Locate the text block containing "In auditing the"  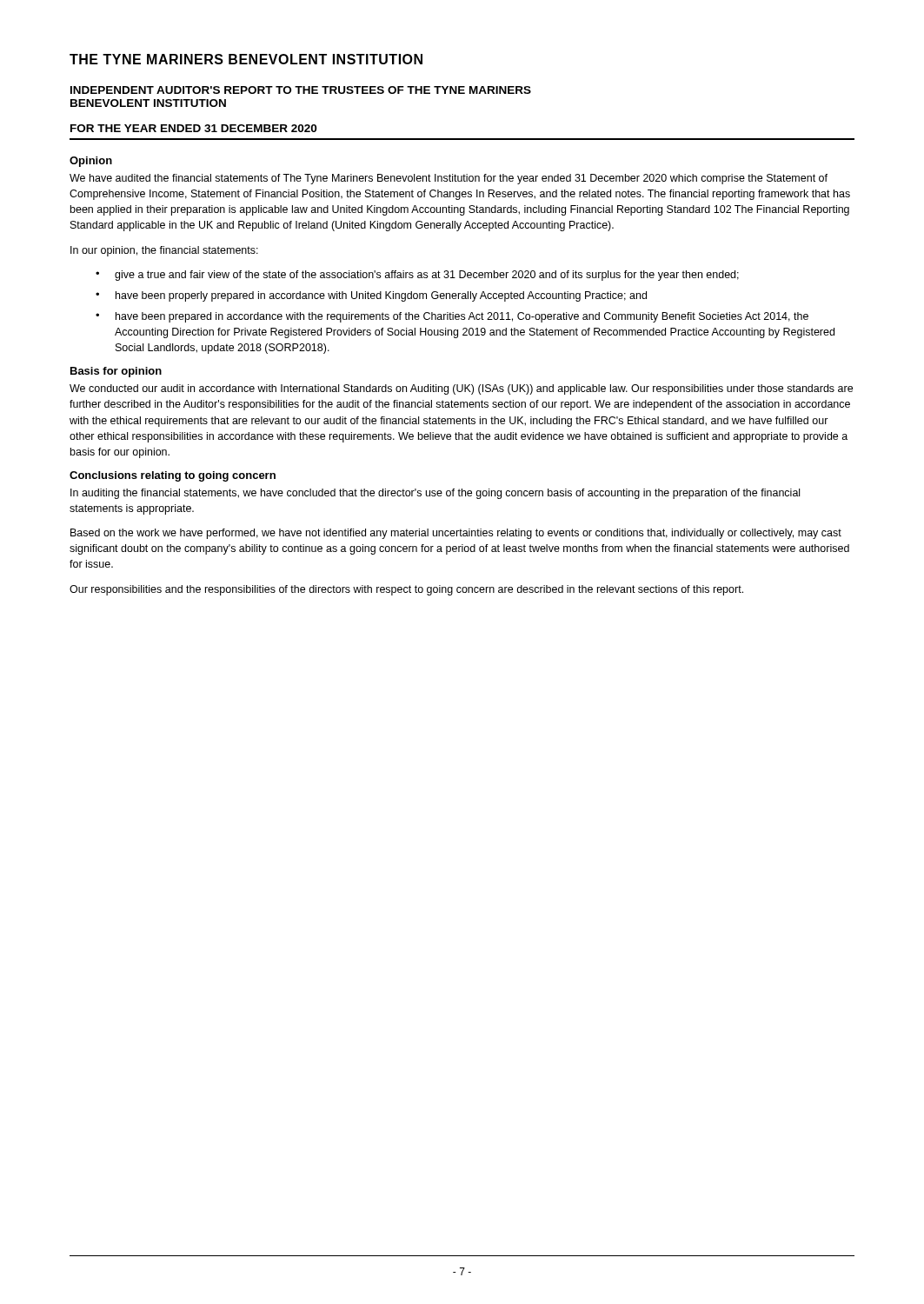[x=435, y=501]
